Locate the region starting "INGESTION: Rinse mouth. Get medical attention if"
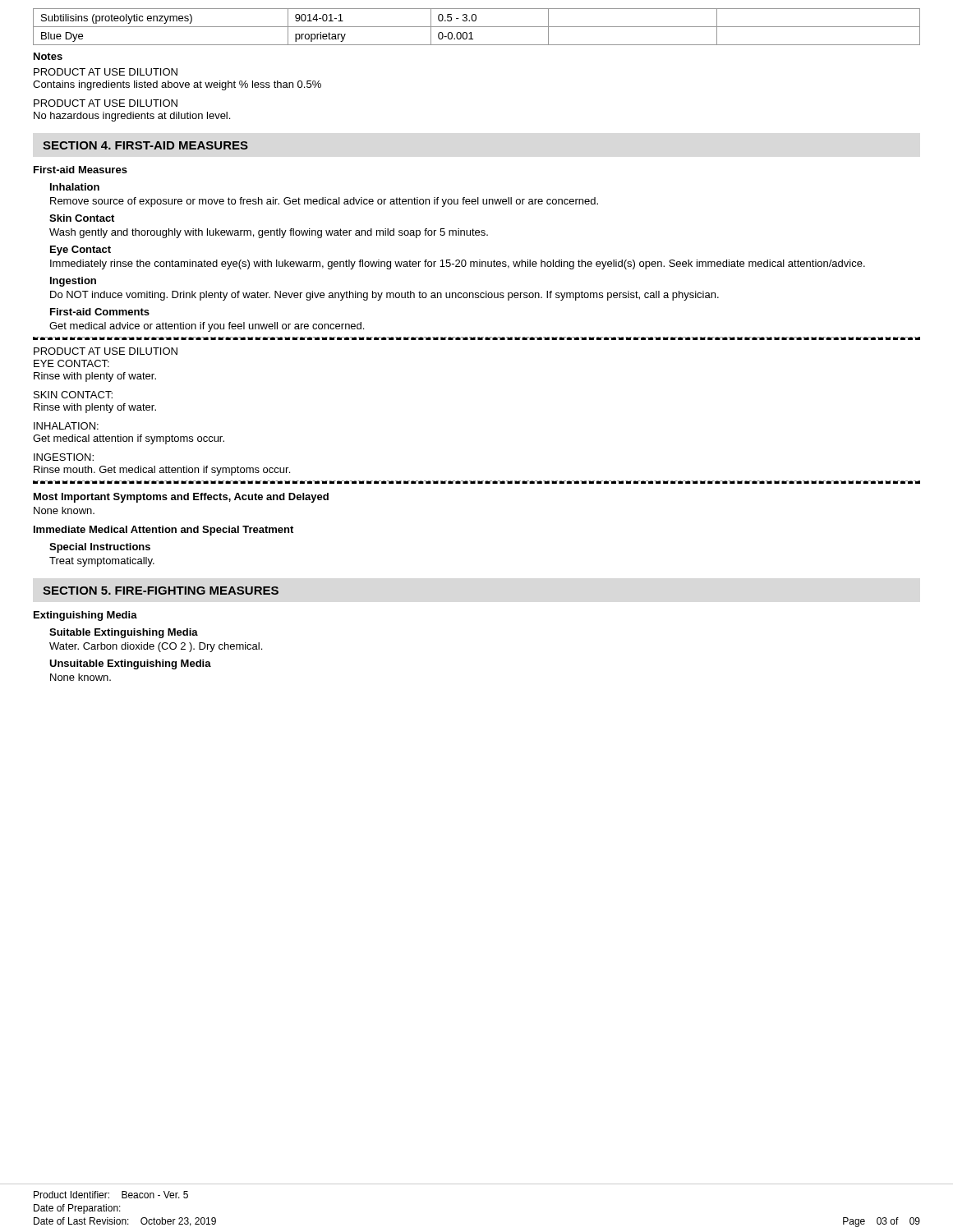The image size is (953, 1232). click(x=162, y=463)
